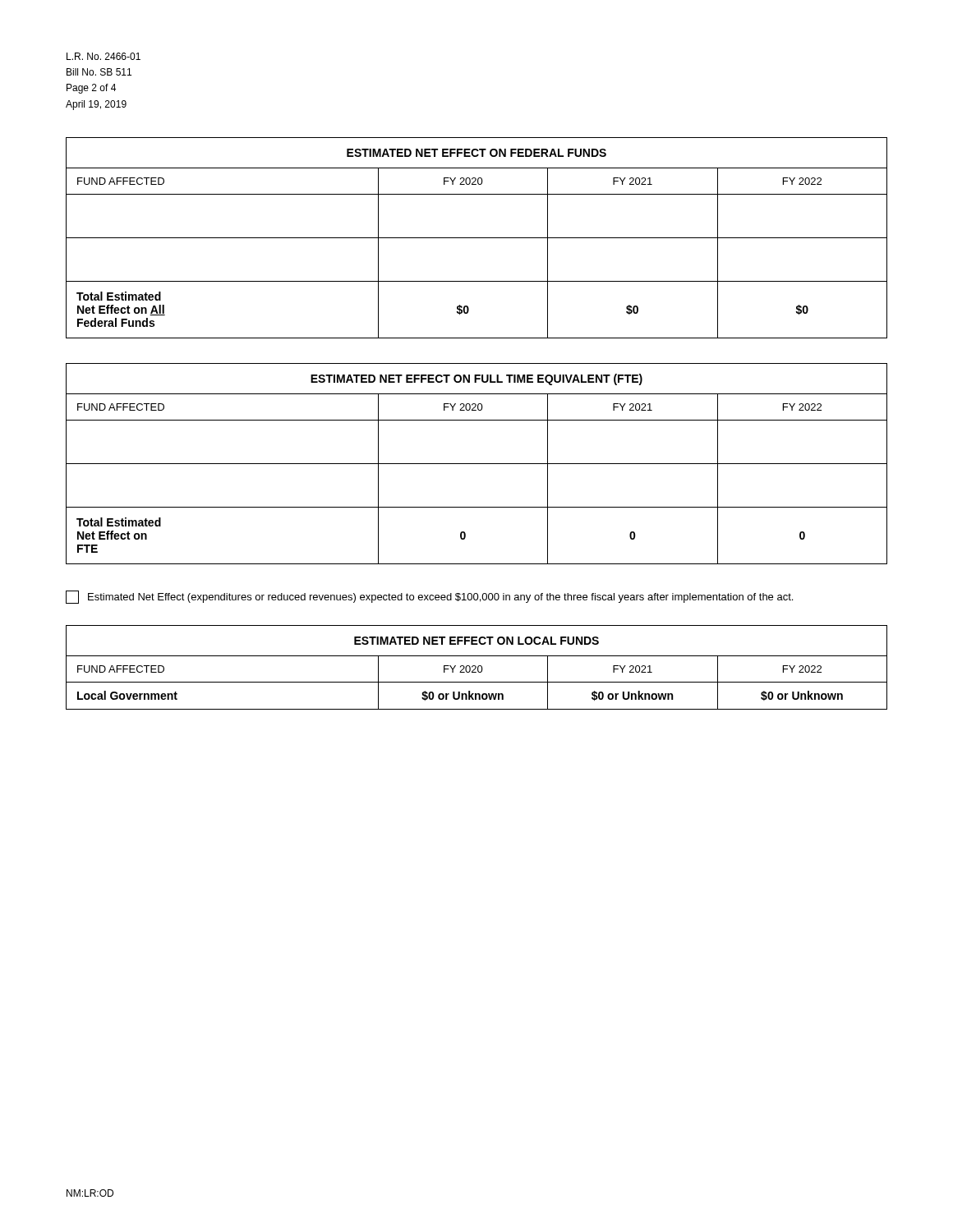Viewport: 953px width, 1232px height.
Task: Select the text starting "Estimated Net Effect"
Action: coord(476,597)
